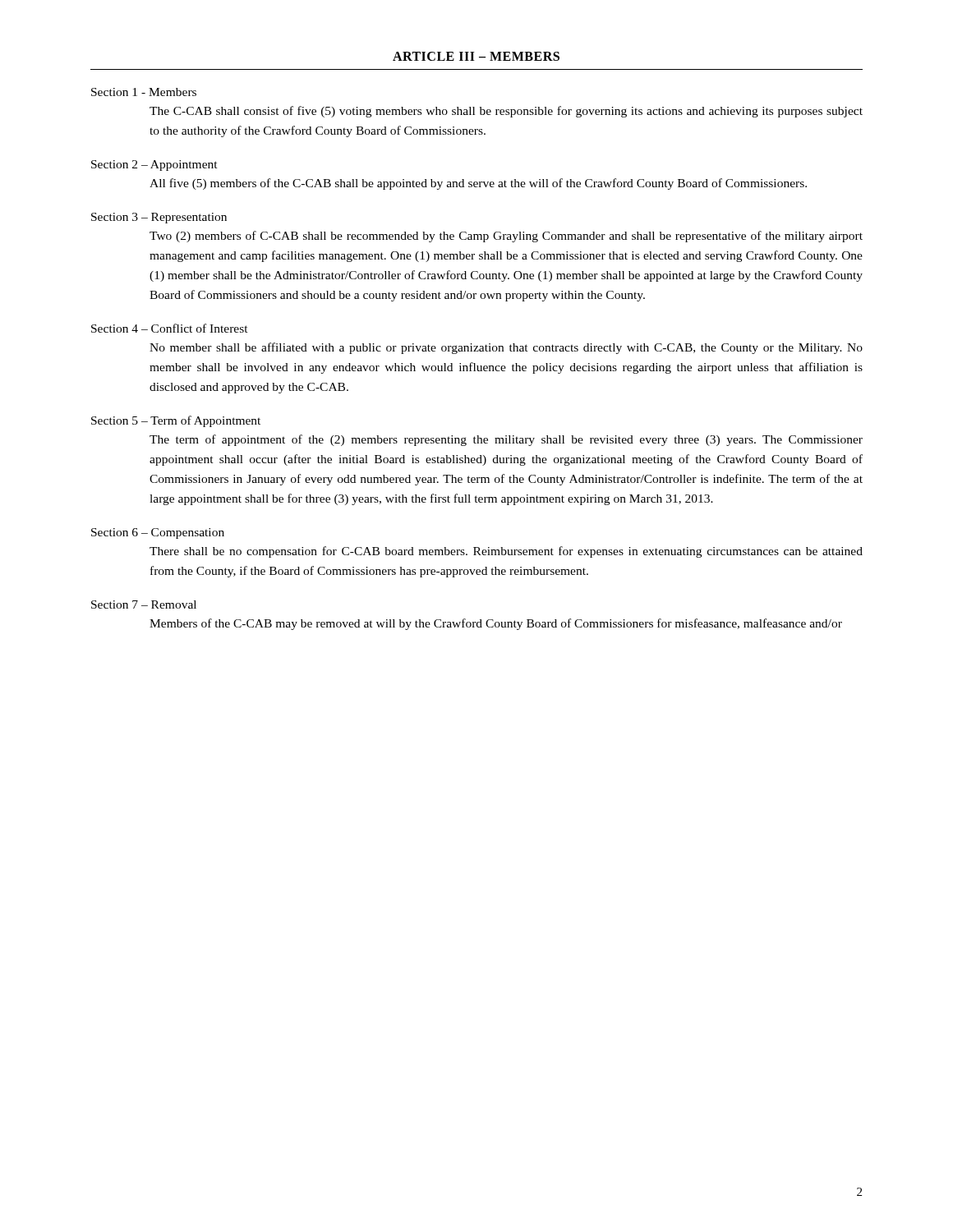The width and height of the screenshot is (953, 1232).
Task: Locate the text block with the text "There shall be no"
Action: (506, 561)
